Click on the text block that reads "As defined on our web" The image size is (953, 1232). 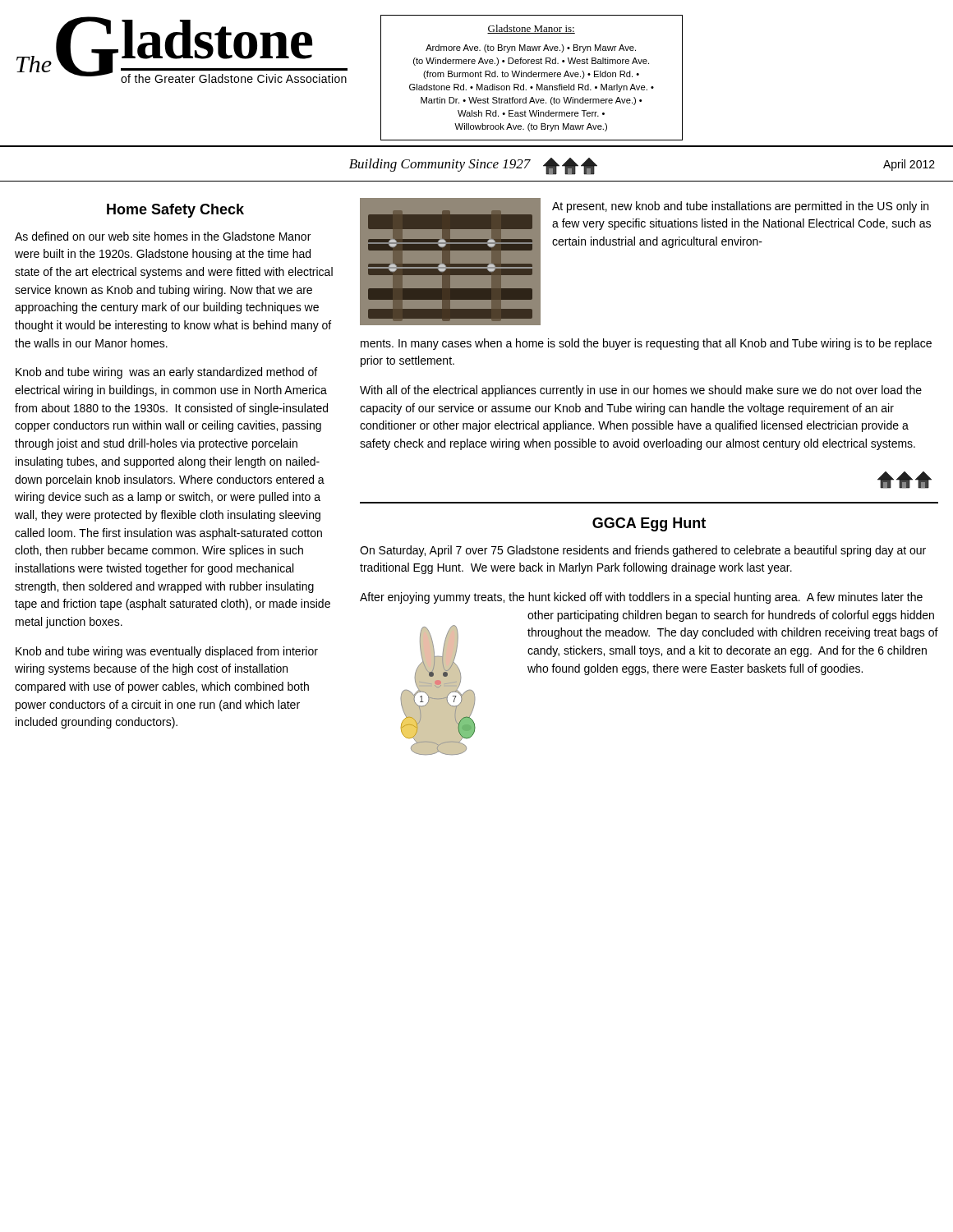(174, 290)
